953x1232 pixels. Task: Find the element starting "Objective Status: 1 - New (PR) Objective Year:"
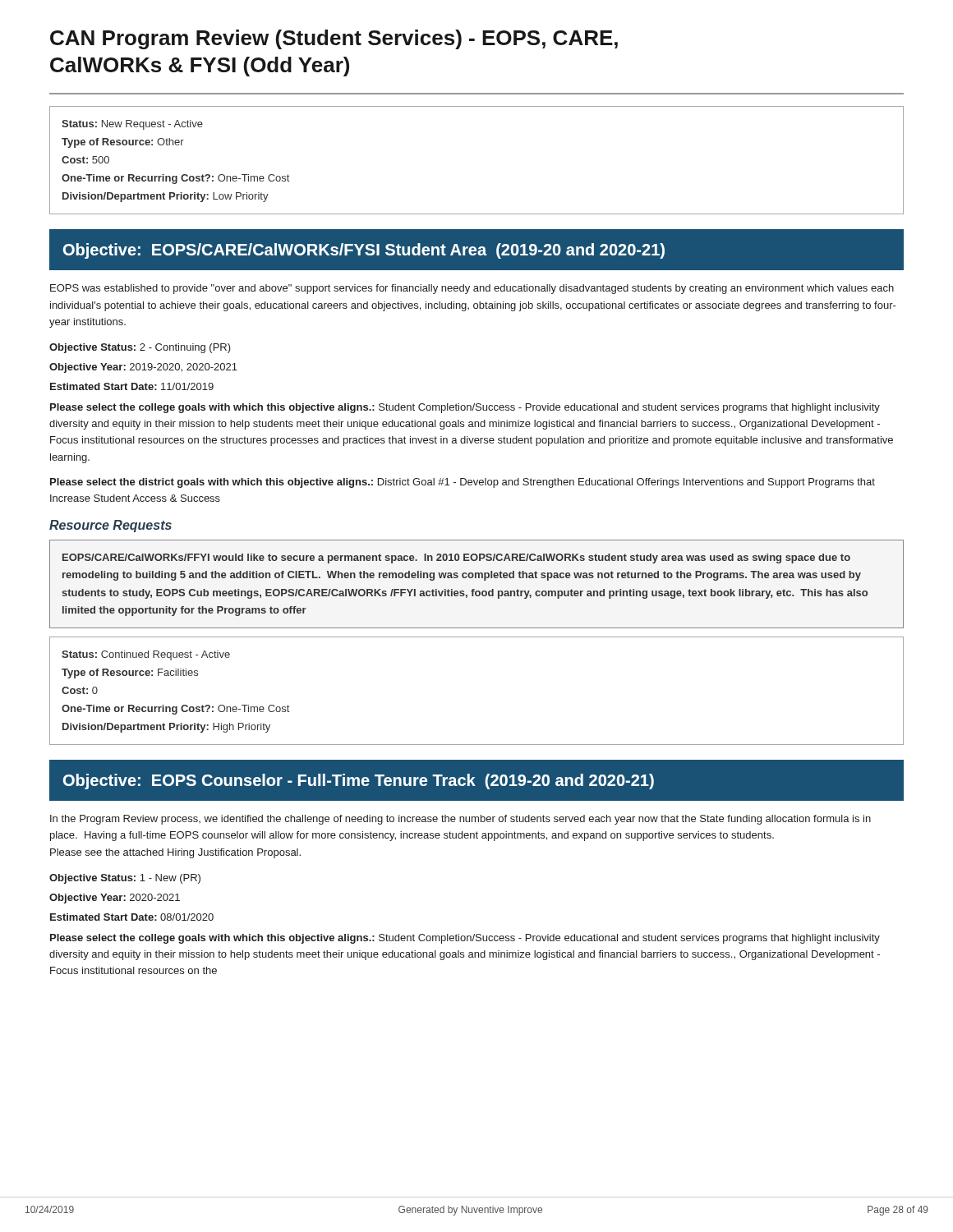pos(125,879)
